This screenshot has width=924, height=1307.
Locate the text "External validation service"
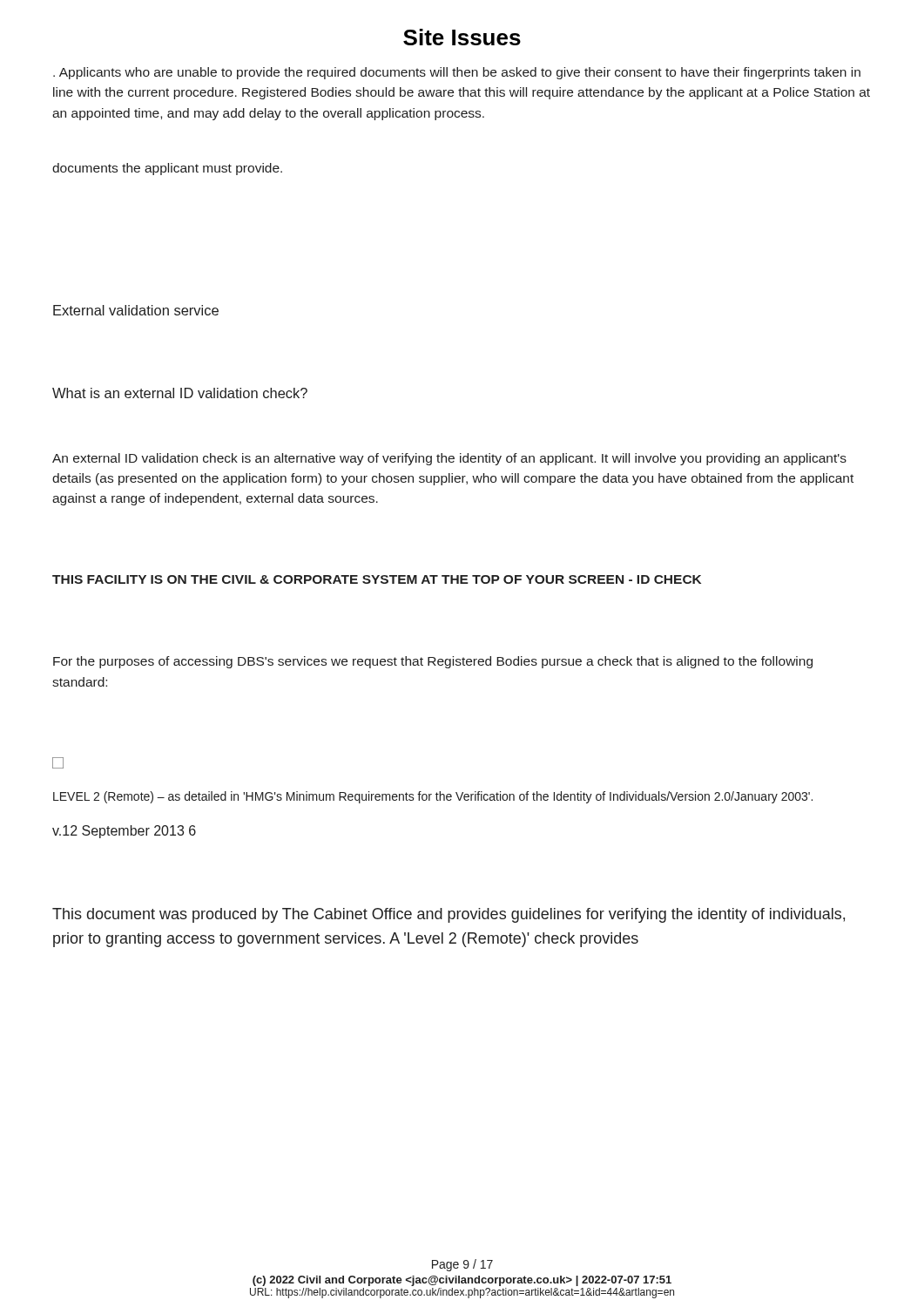(x=136, y=310)
